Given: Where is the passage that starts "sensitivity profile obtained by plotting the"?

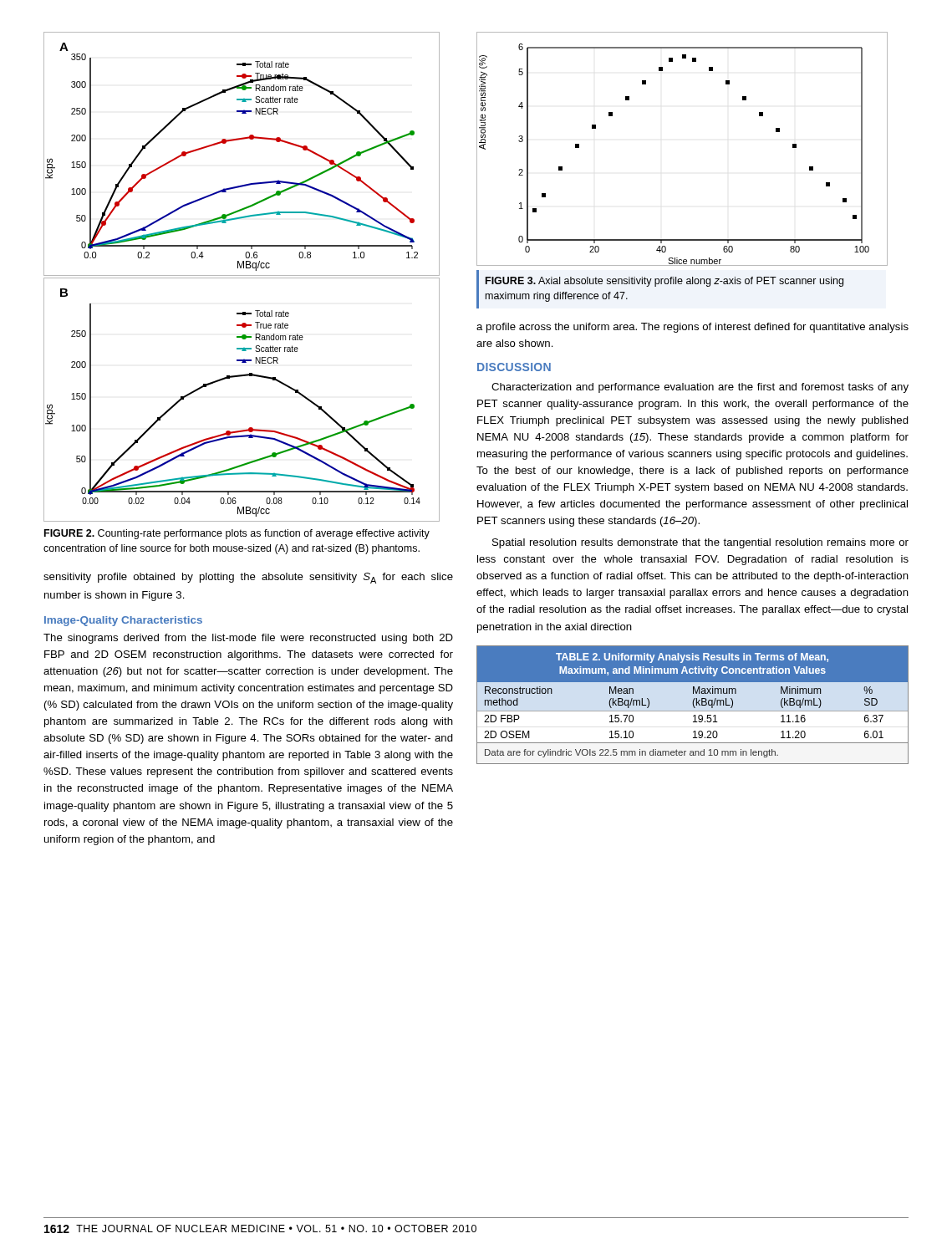Looking at the screenshot, I should [x=248, y=585].
